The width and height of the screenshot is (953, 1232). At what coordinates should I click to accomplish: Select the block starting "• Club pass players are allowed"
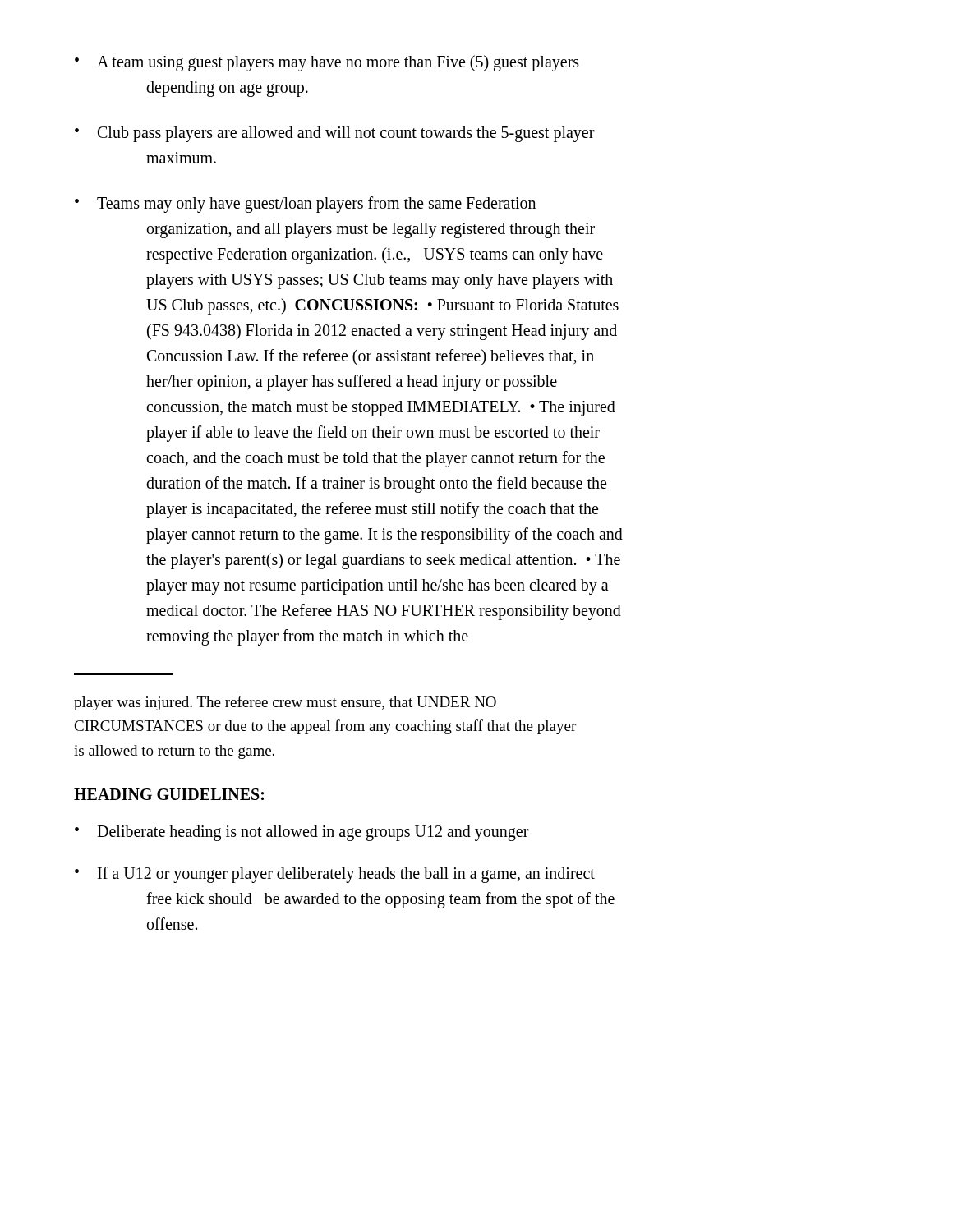[472, 145]
